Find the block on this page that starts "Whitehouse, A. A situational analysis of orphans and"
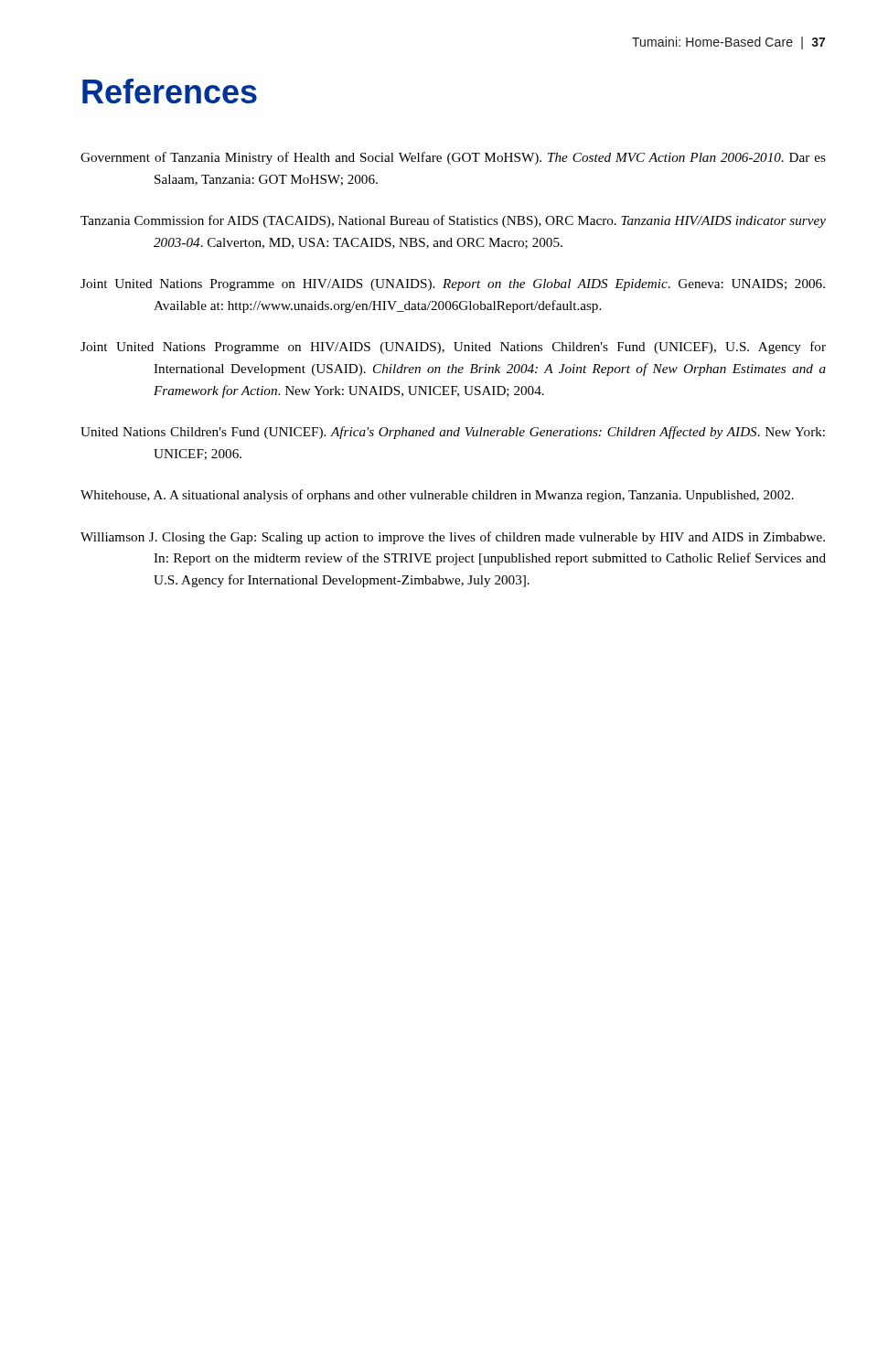 (437, 495)
